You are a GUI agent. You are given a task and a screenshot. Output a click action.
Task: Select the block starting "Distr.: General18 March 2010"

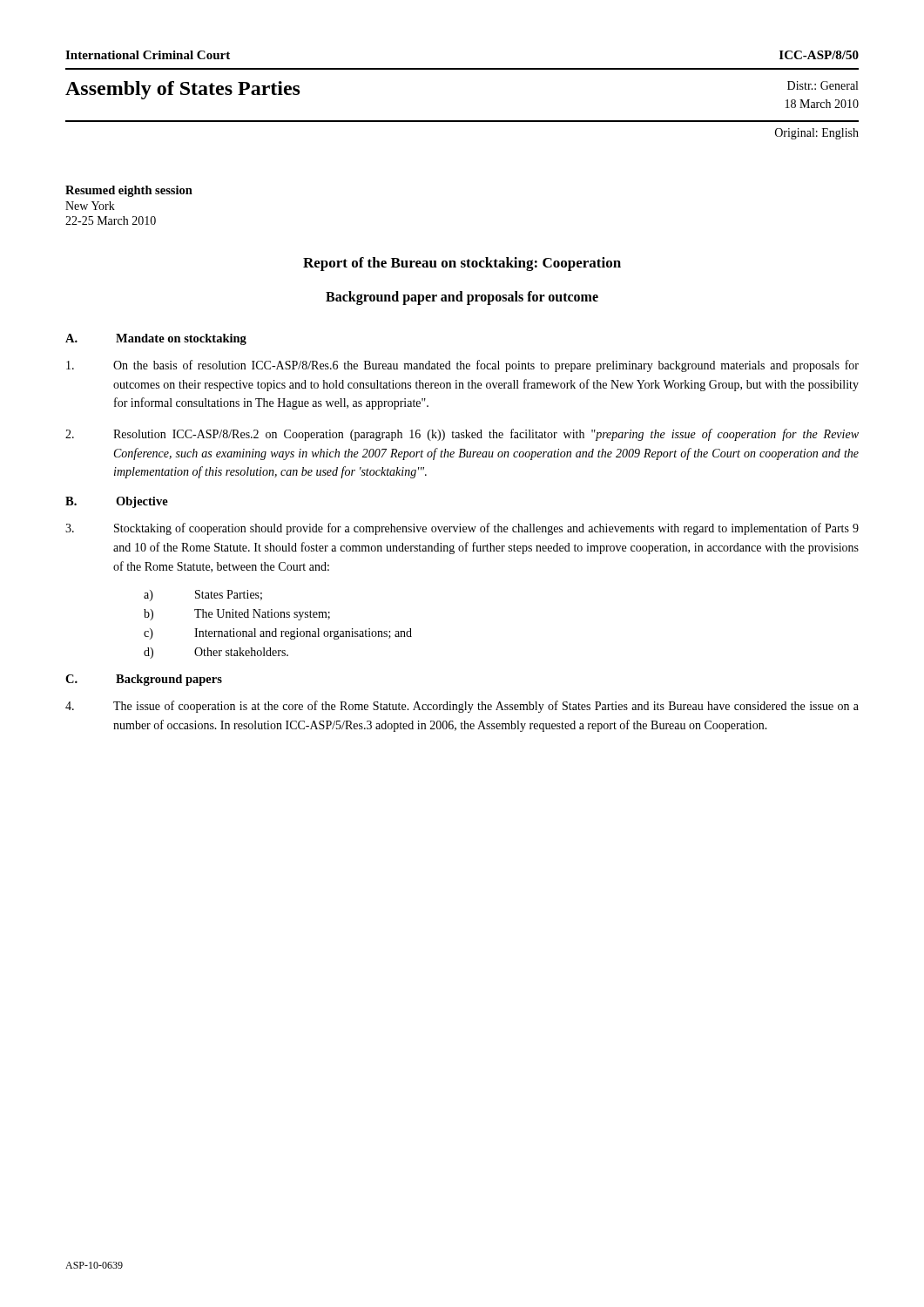pyautogui.click(x=821, y=95)
